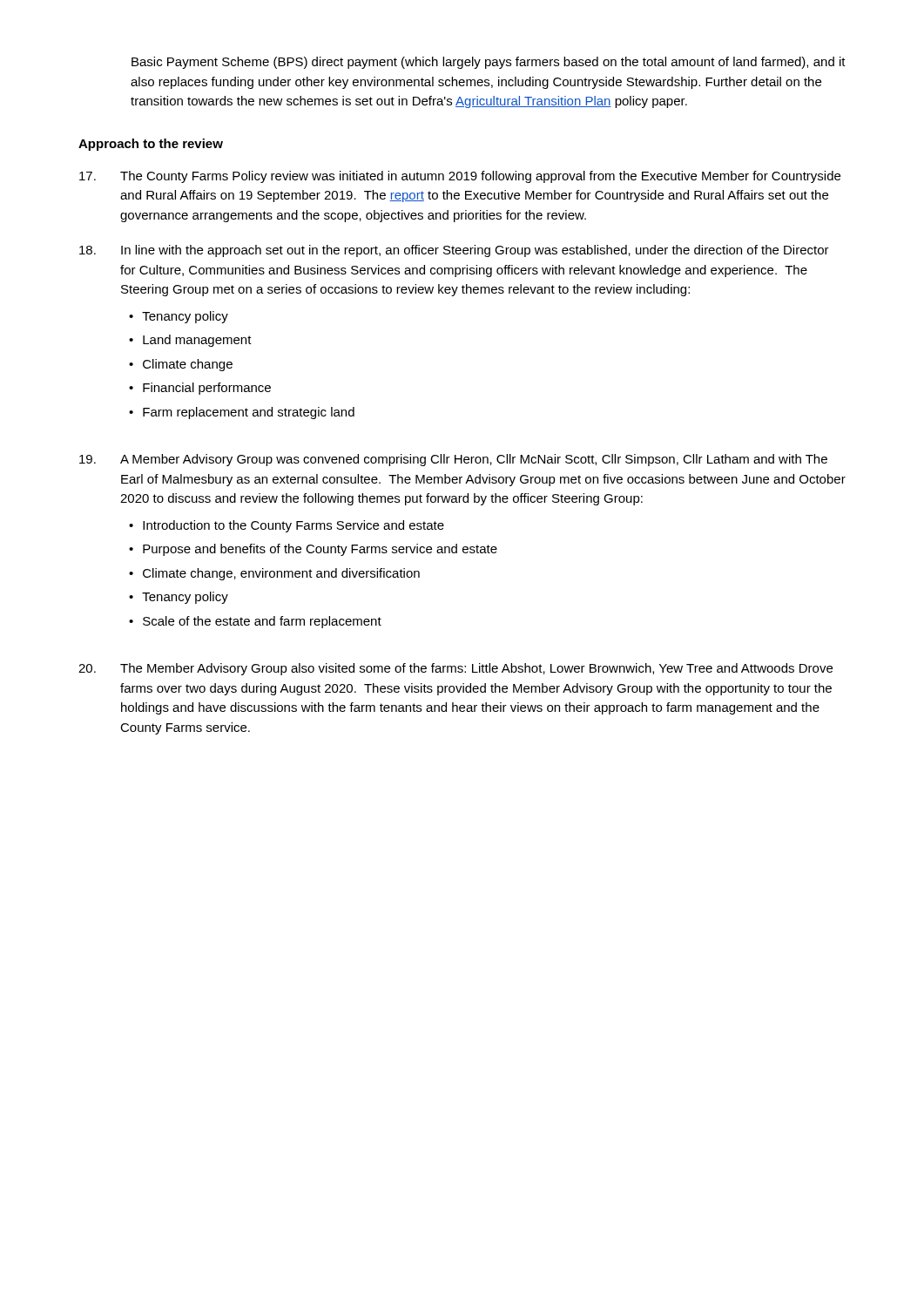The image size is (924, 1307).
Task: Point to the block beginning "Basic Payment Scheme (BPS) direct payment (which"
Action: click(x=488, y=81)
